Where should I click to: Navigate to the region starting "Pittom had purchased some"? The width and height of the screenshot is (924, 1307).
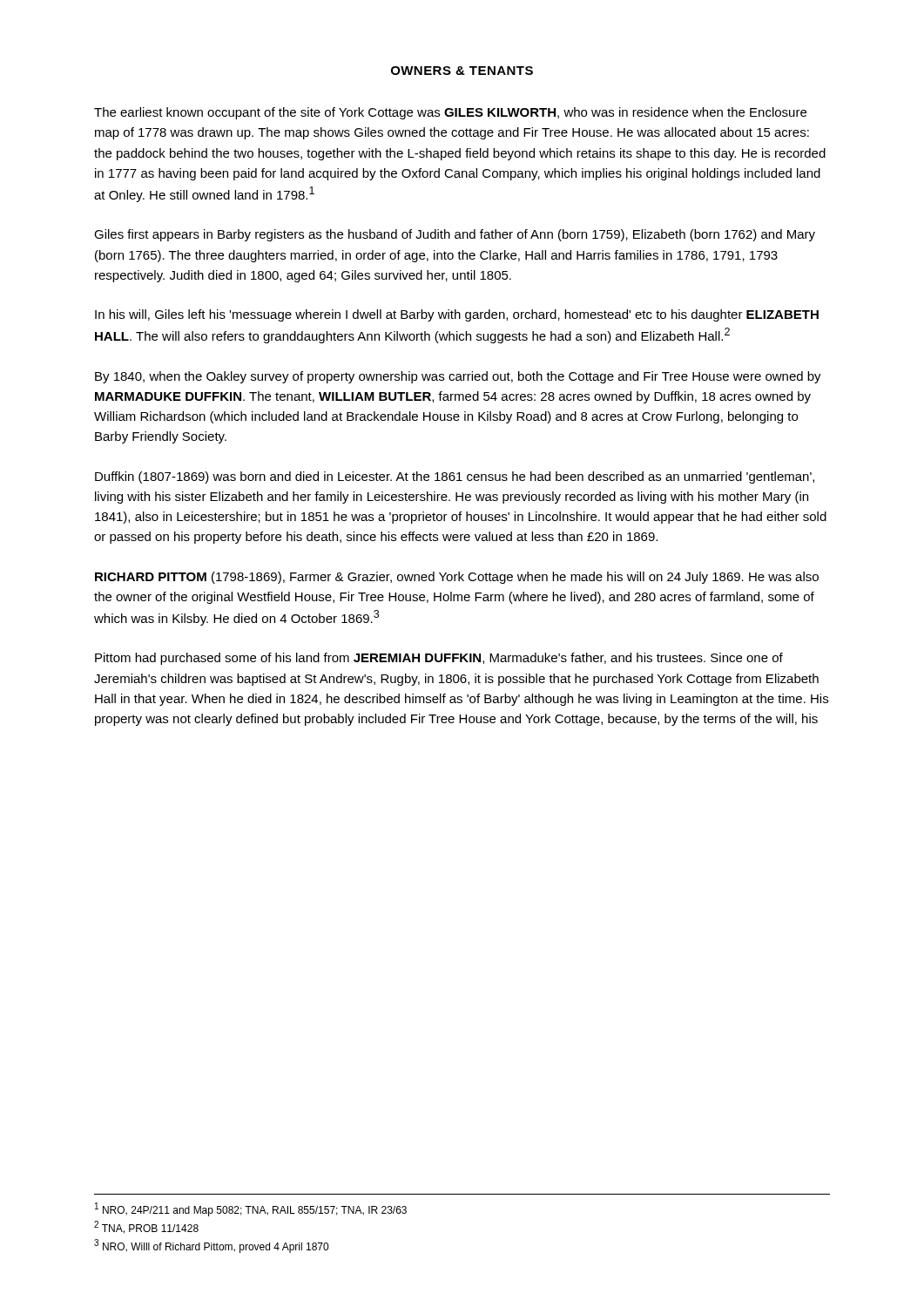[x=461, y=688]
